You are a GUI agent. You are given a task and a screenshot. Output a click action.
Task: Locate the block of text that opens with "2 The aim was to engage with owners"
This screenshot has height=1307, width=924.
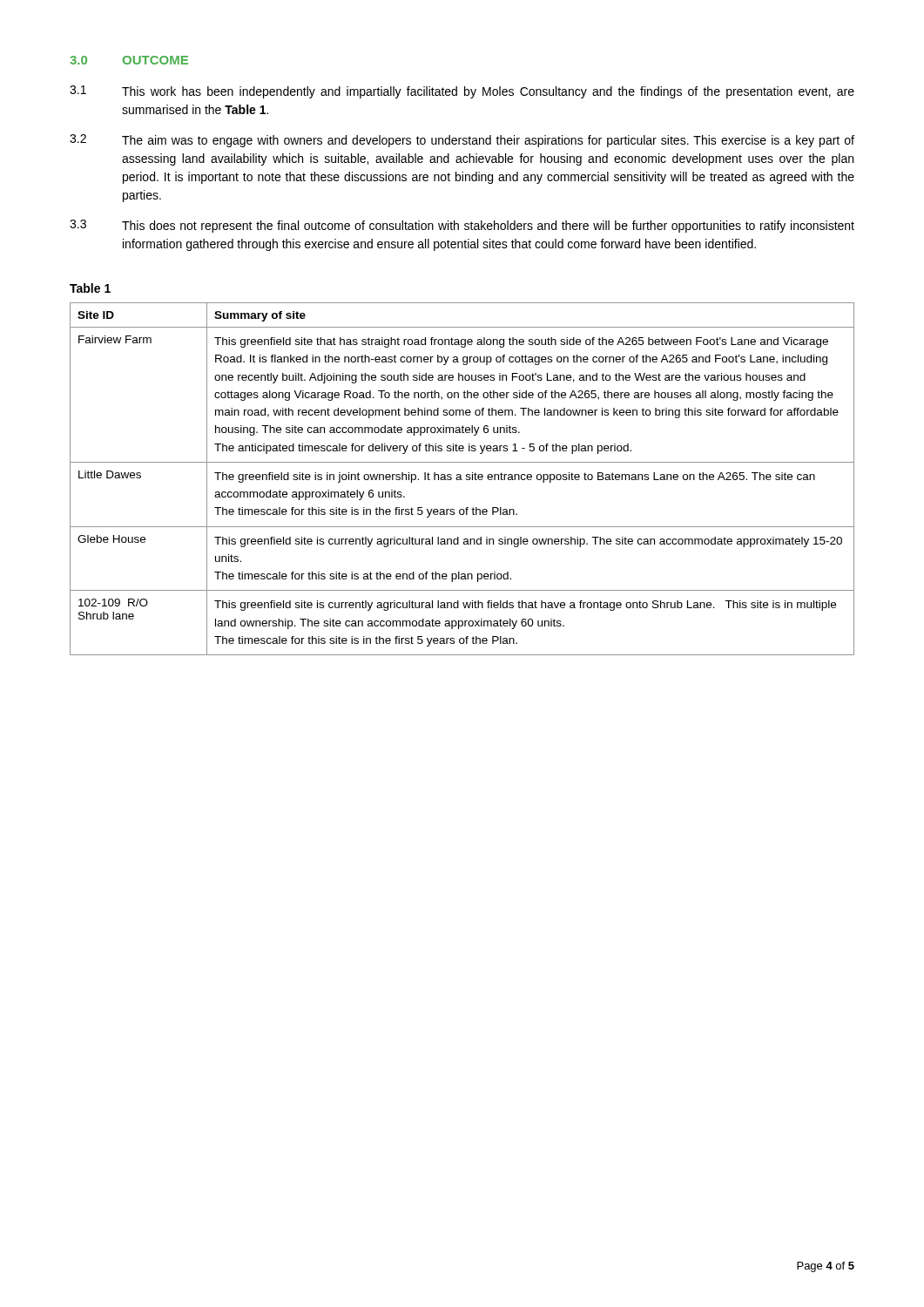(x=462, y=168)
